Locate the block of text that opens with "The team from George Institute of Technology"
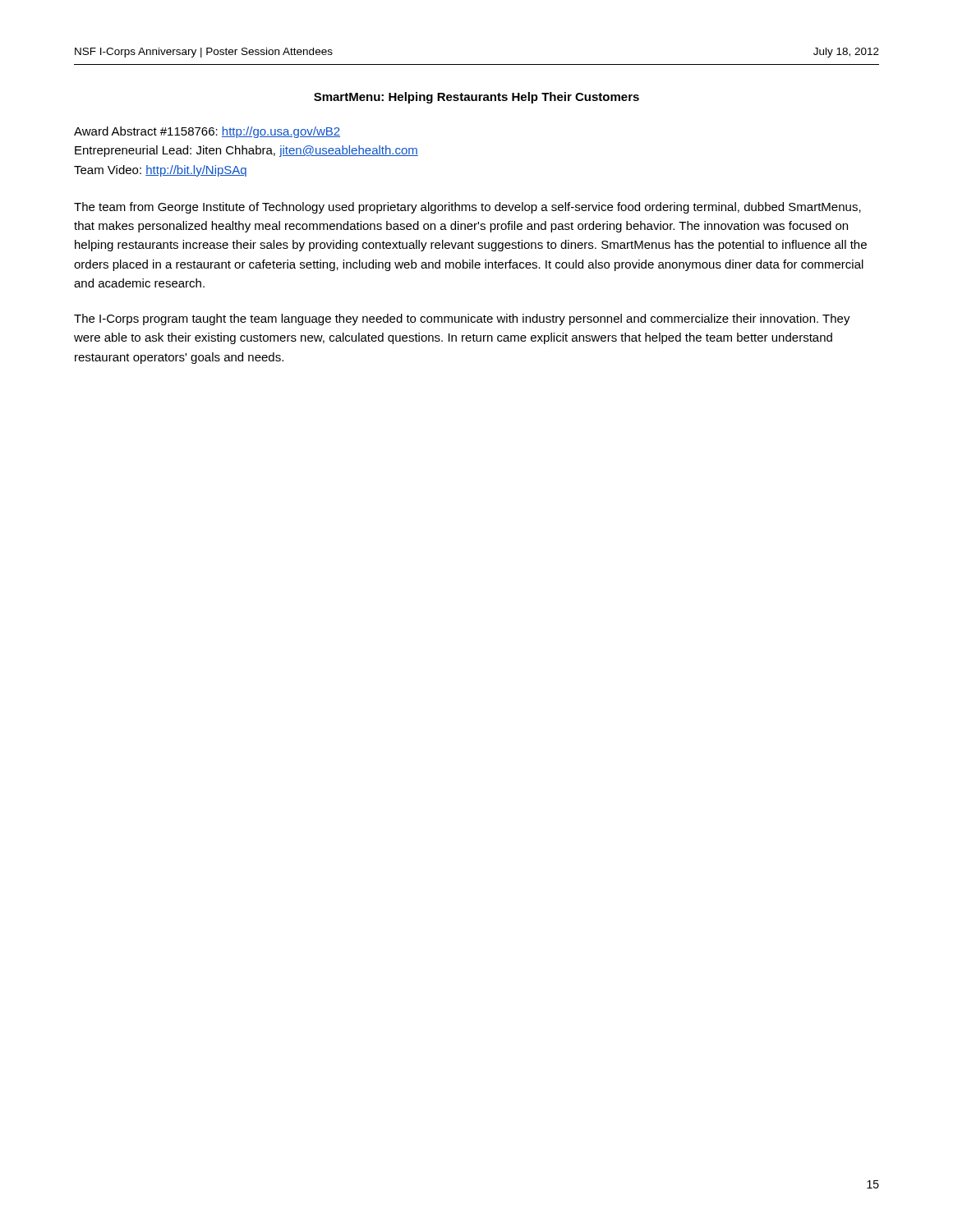 471,245
